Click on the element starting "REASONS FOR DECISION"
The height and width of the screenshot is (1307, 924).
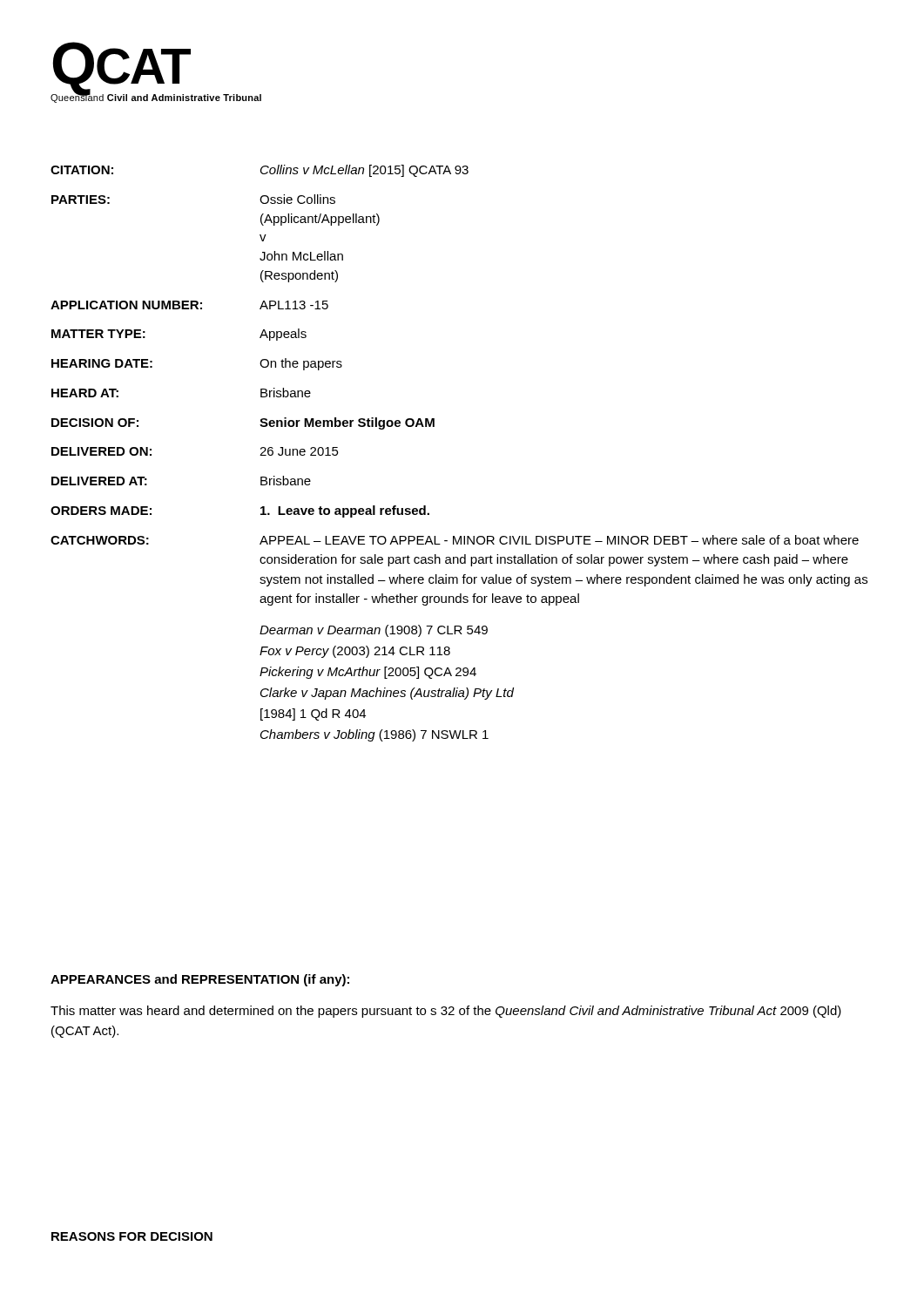(x=132, y=1236)
